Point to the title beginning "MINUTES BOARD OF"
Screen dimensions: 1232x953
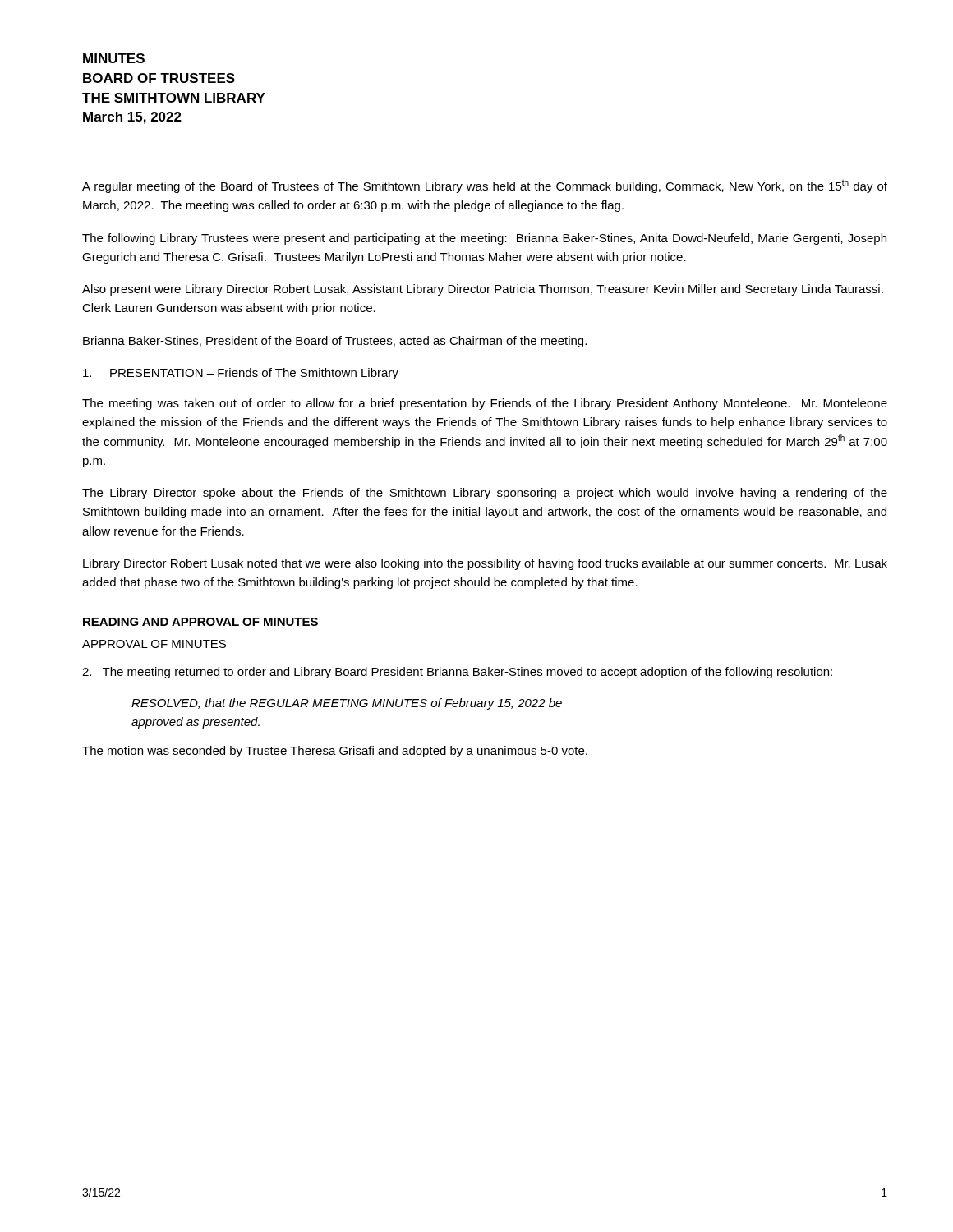pos(114,58)
